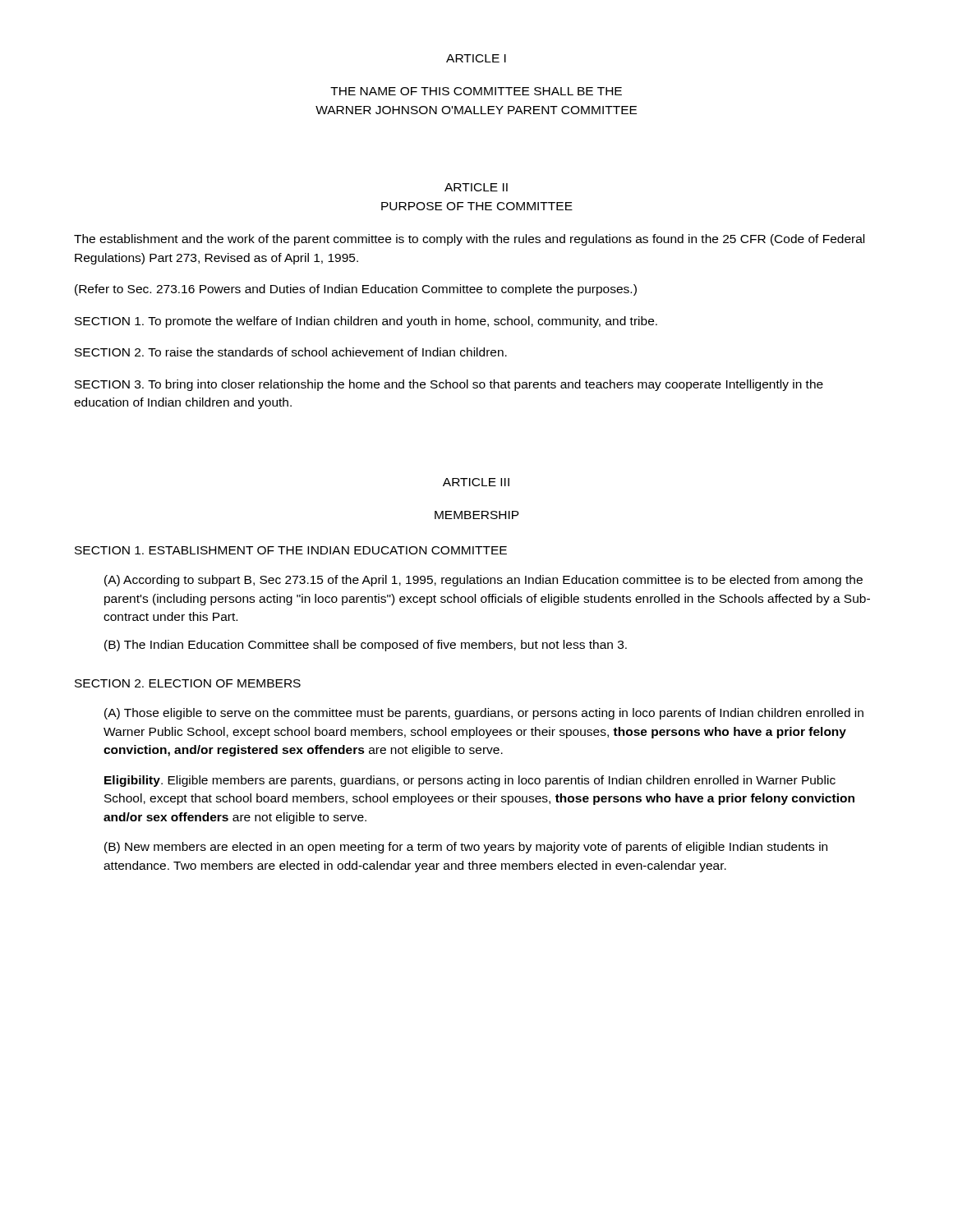Click on the text block that reads "(A) Those eligible"
The image size is (953, 1232).
pos(484,731)
